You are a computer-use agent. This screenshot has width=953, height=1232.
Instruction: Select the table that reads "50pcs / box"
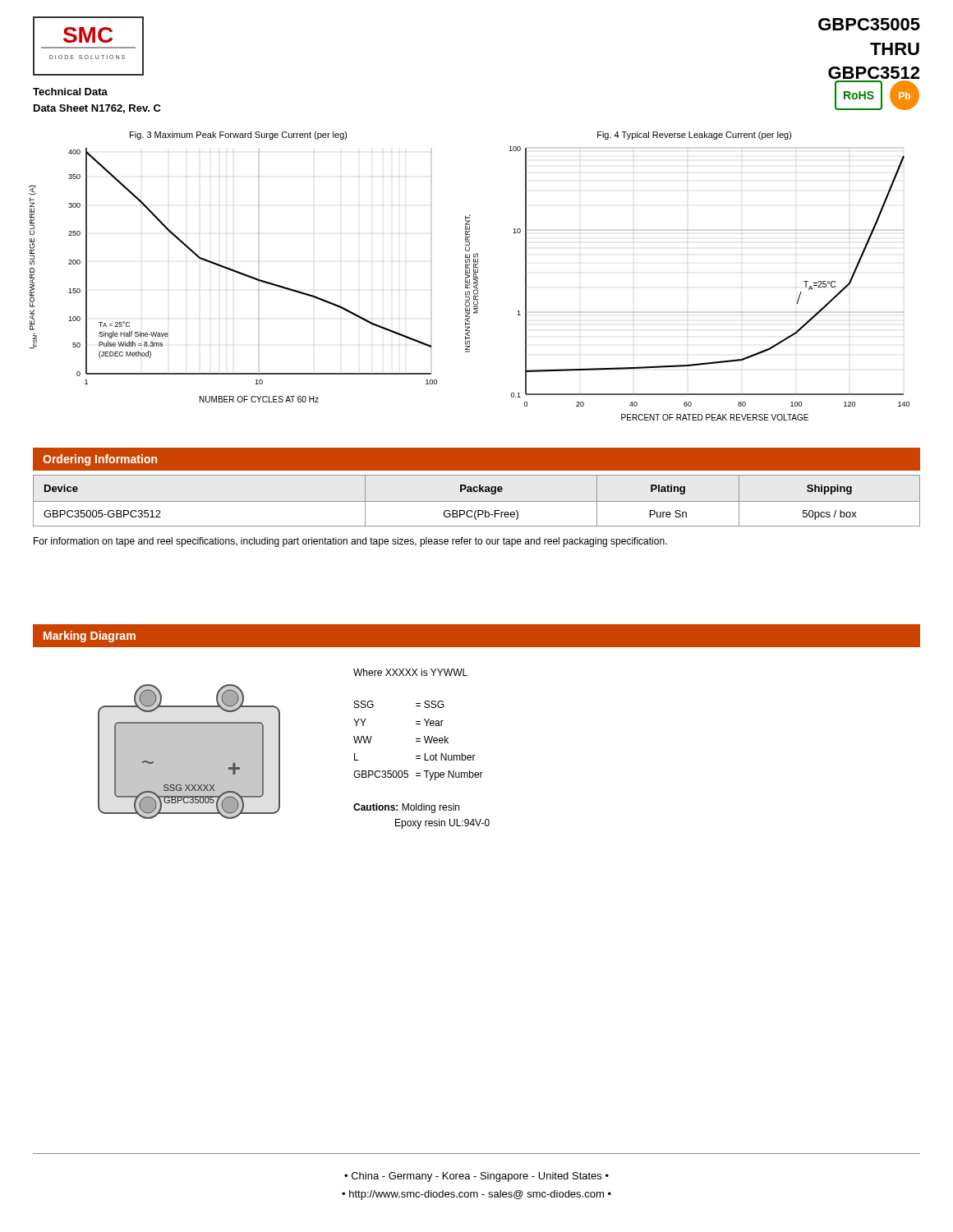click(x=476, y=501)
